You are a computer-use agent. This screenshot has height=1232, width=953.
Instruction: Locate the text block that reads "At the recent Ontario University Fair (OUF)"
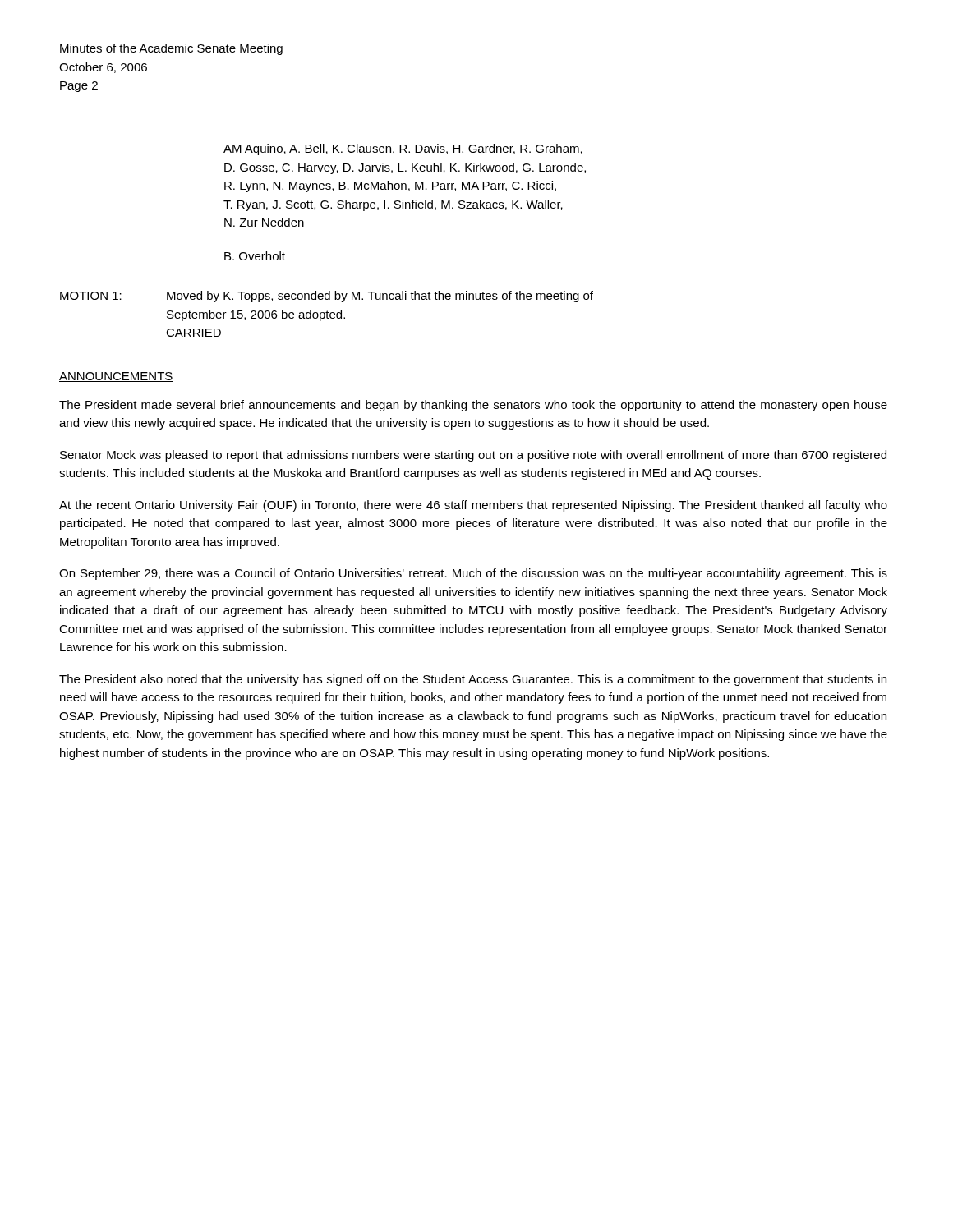tap(473, 523)
